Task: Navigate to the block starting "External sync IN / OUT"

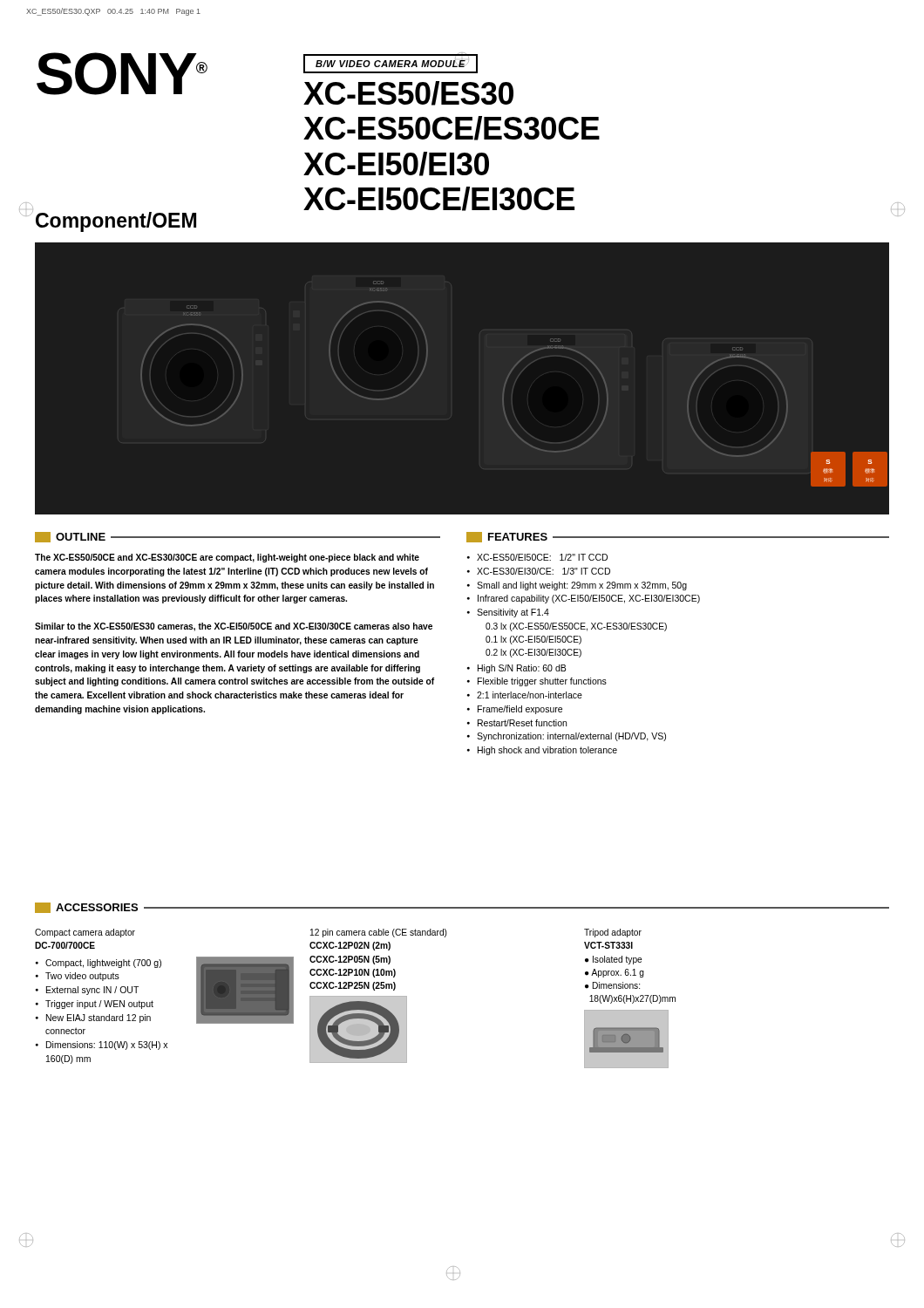Action: [112, 991]
